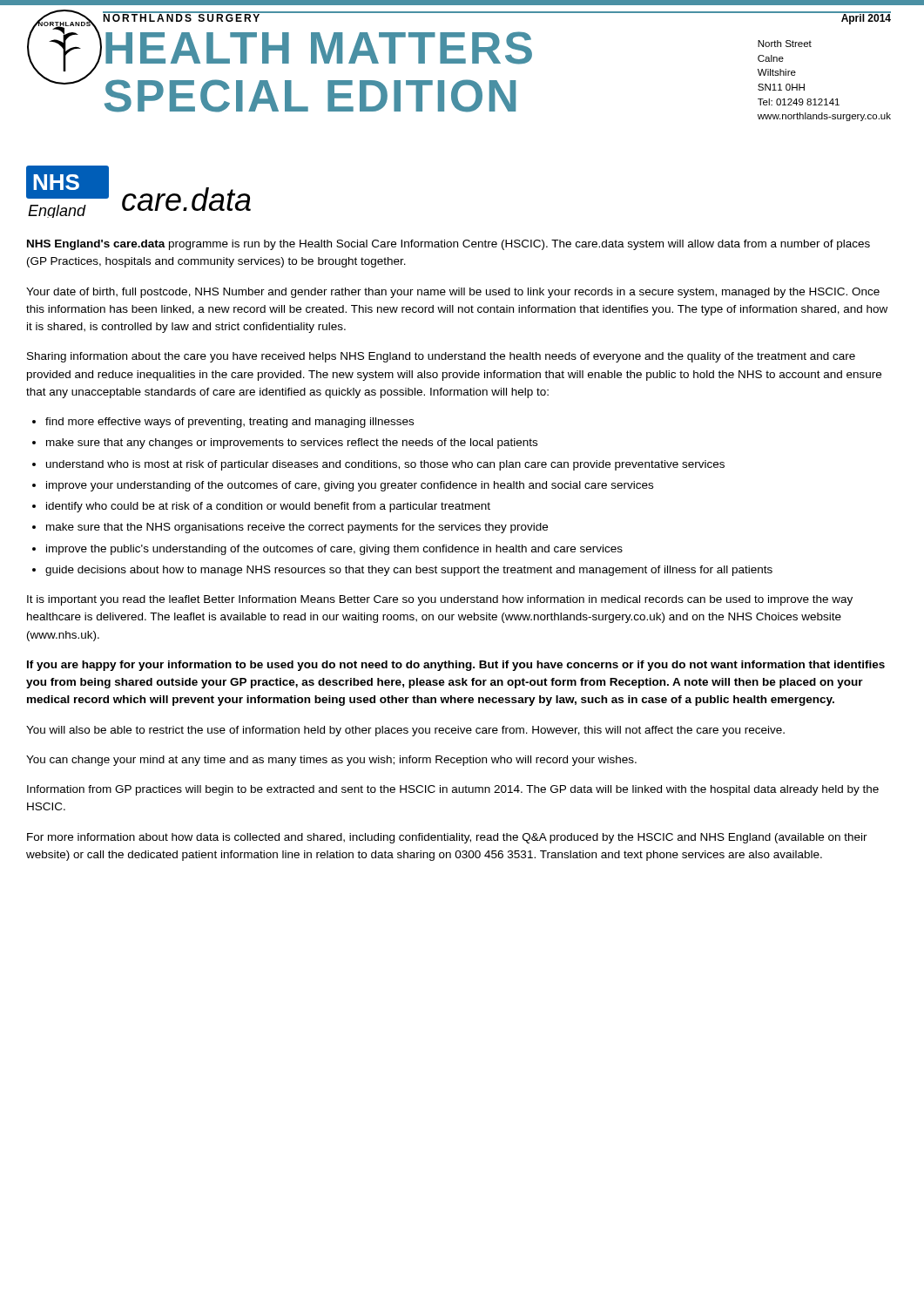Navigate to the region starting "It is important you read the leaflet Better"

459,617
